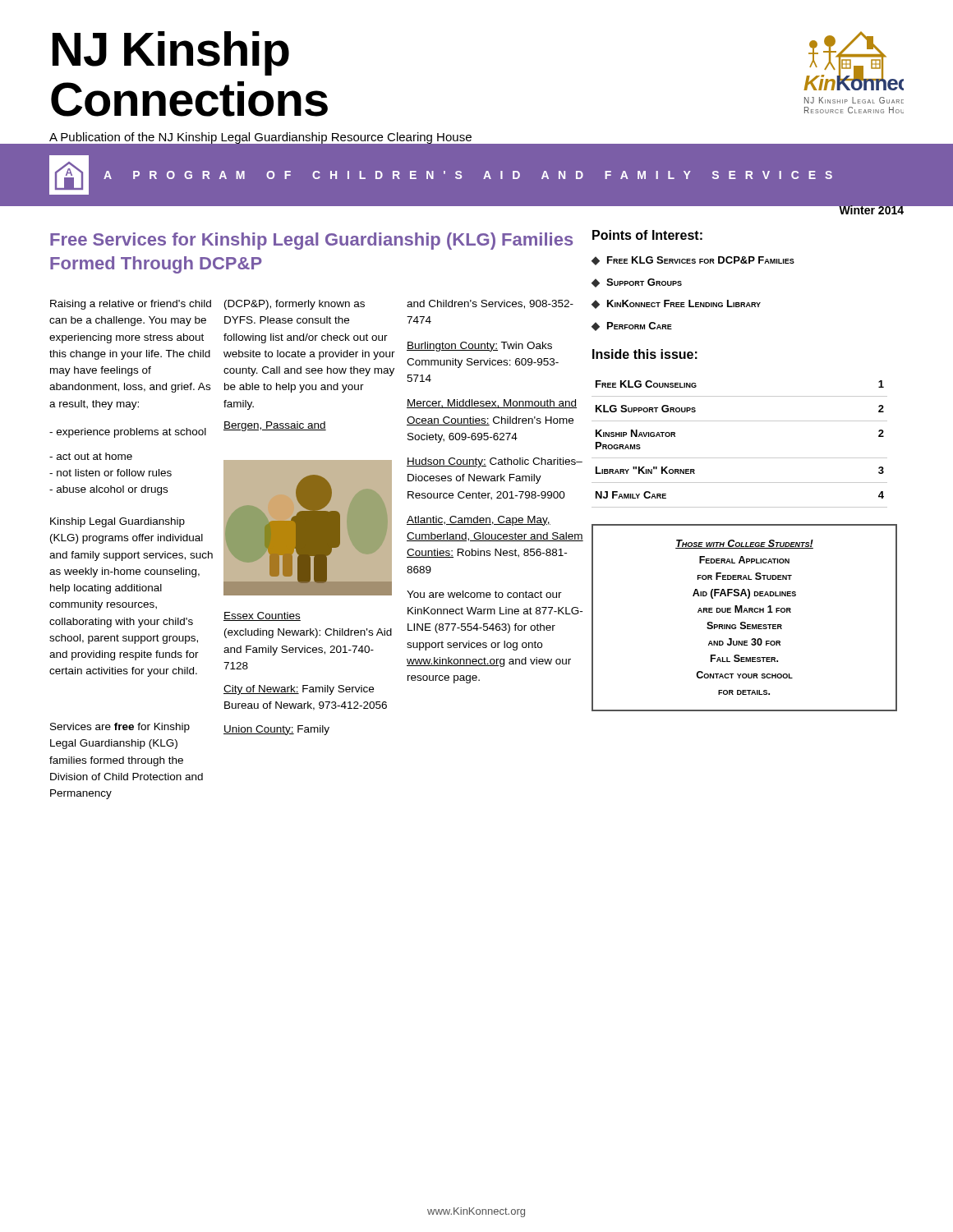Click on the list item with the text "experience problems at school"
The image size is (953, 1232).
(128, 432)
